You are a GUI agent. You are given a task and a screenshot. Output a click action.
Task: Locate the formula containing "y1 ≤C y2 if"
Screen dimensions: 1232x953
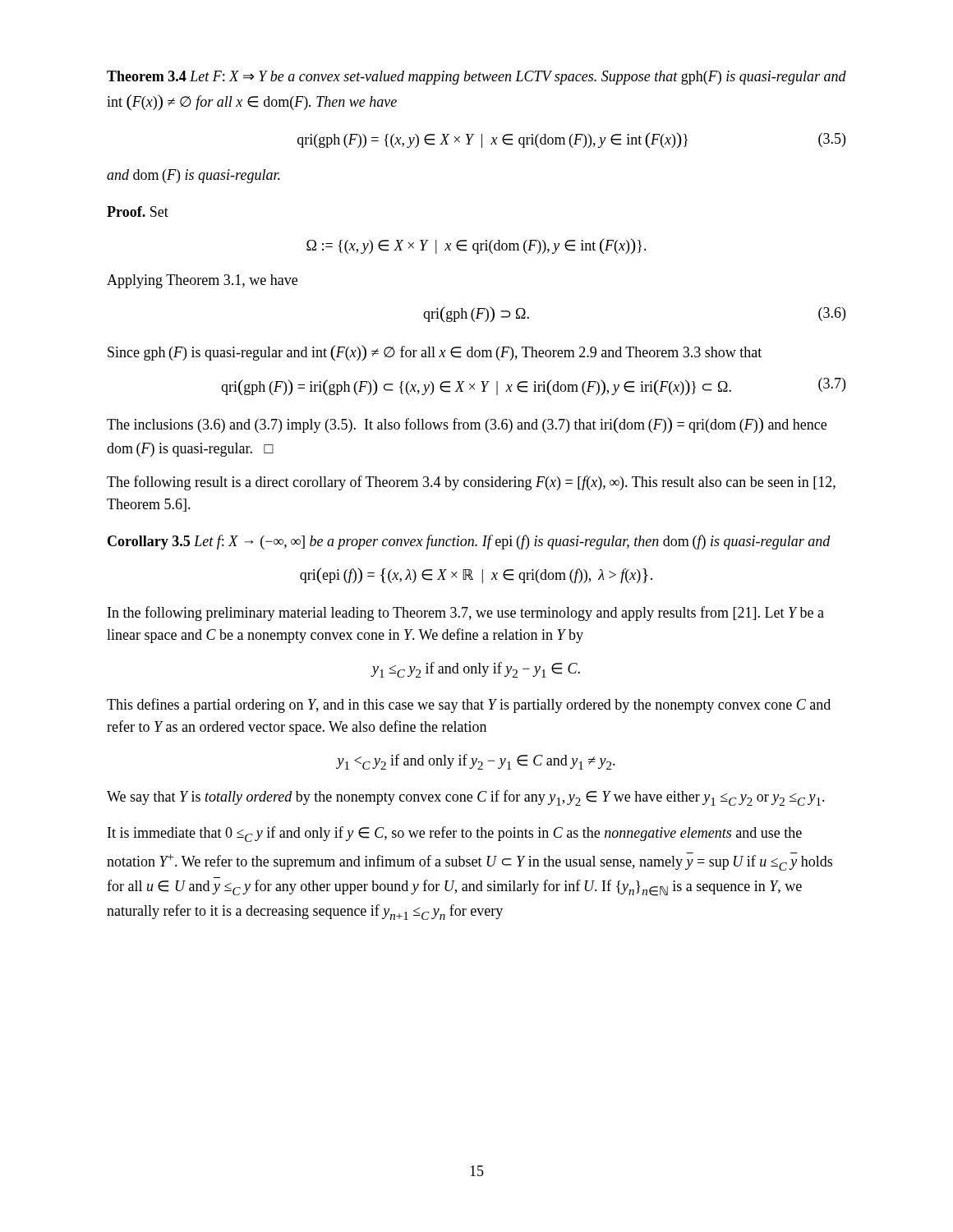[476, 670]
